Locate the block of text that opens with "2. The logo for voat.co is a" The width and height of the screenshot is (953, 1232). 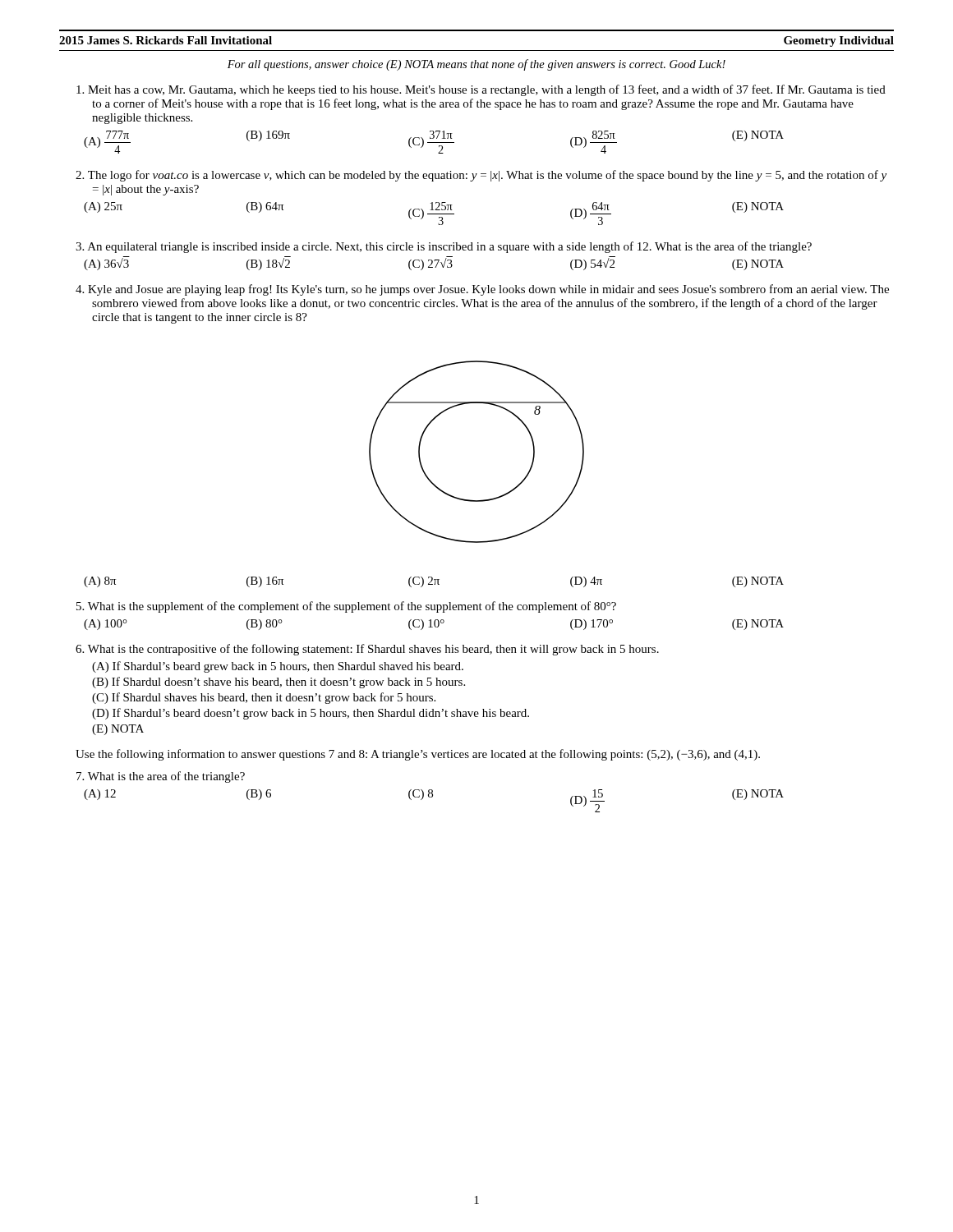pyautogui.click(x=481, y=176)
